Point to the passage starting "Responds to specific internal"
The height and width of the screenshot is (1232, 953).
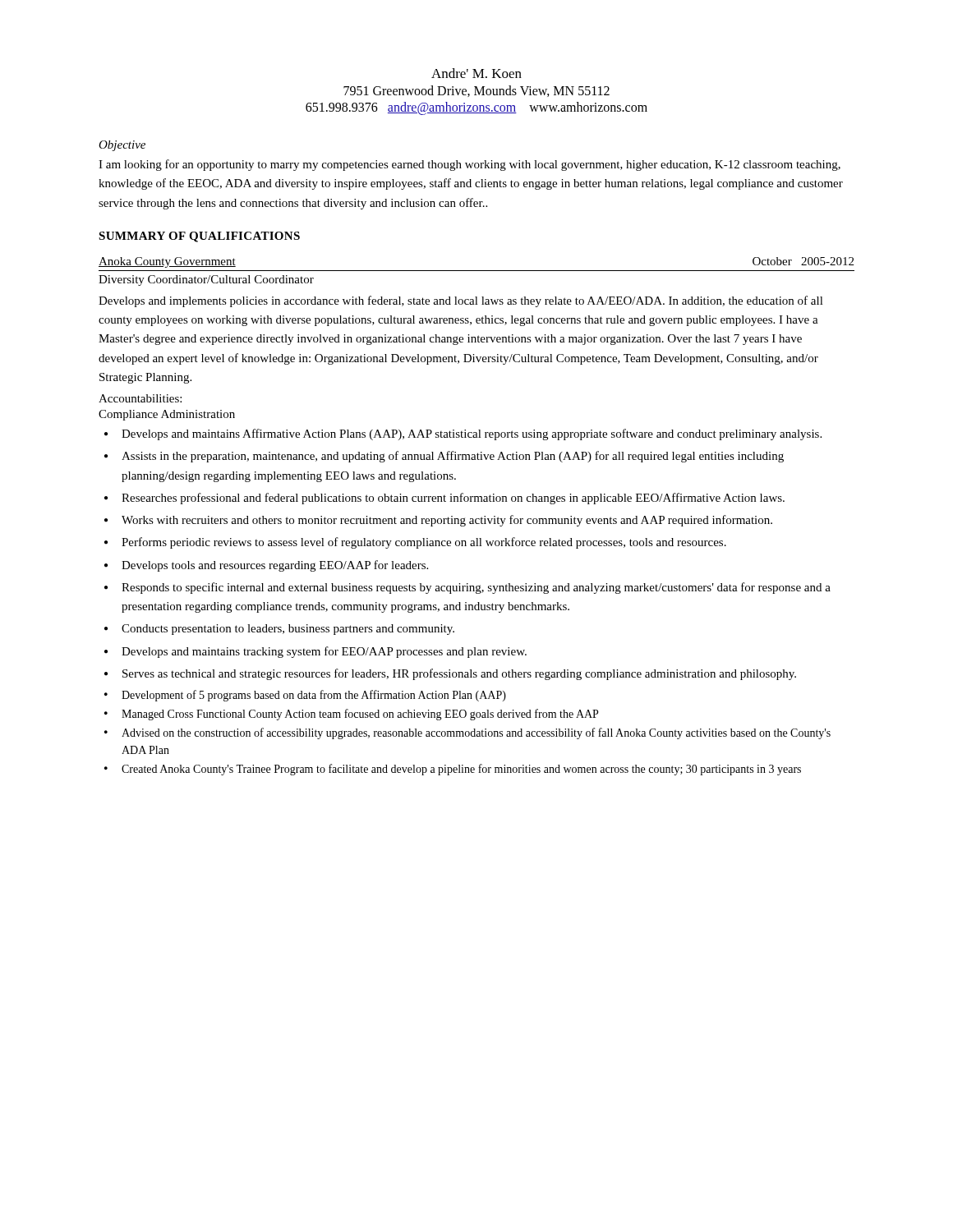pyautogui.click(x=476, y=597)
